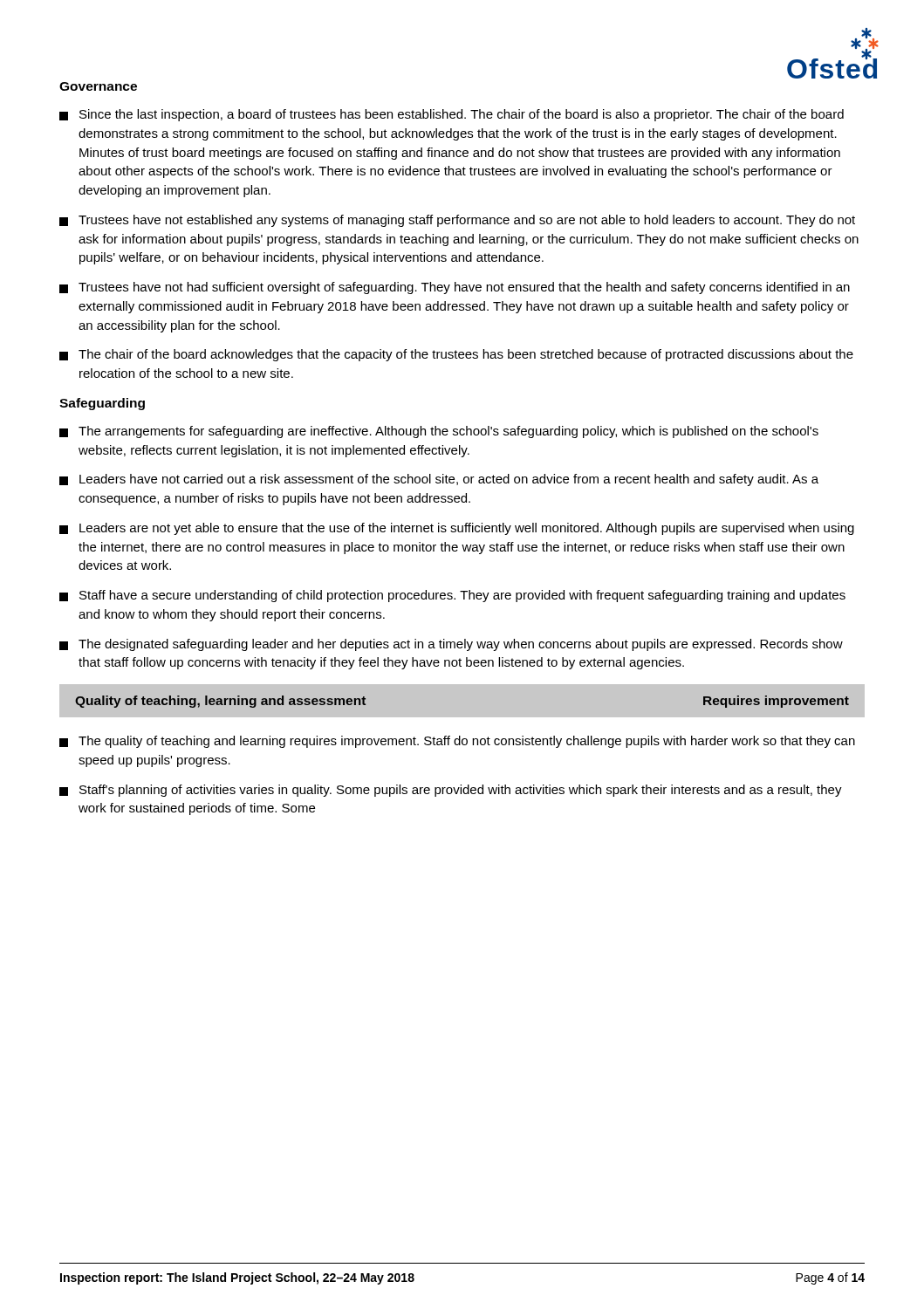Click on the logo
This screenshot has height=1309, width=924.
click(x=834, y=55)
